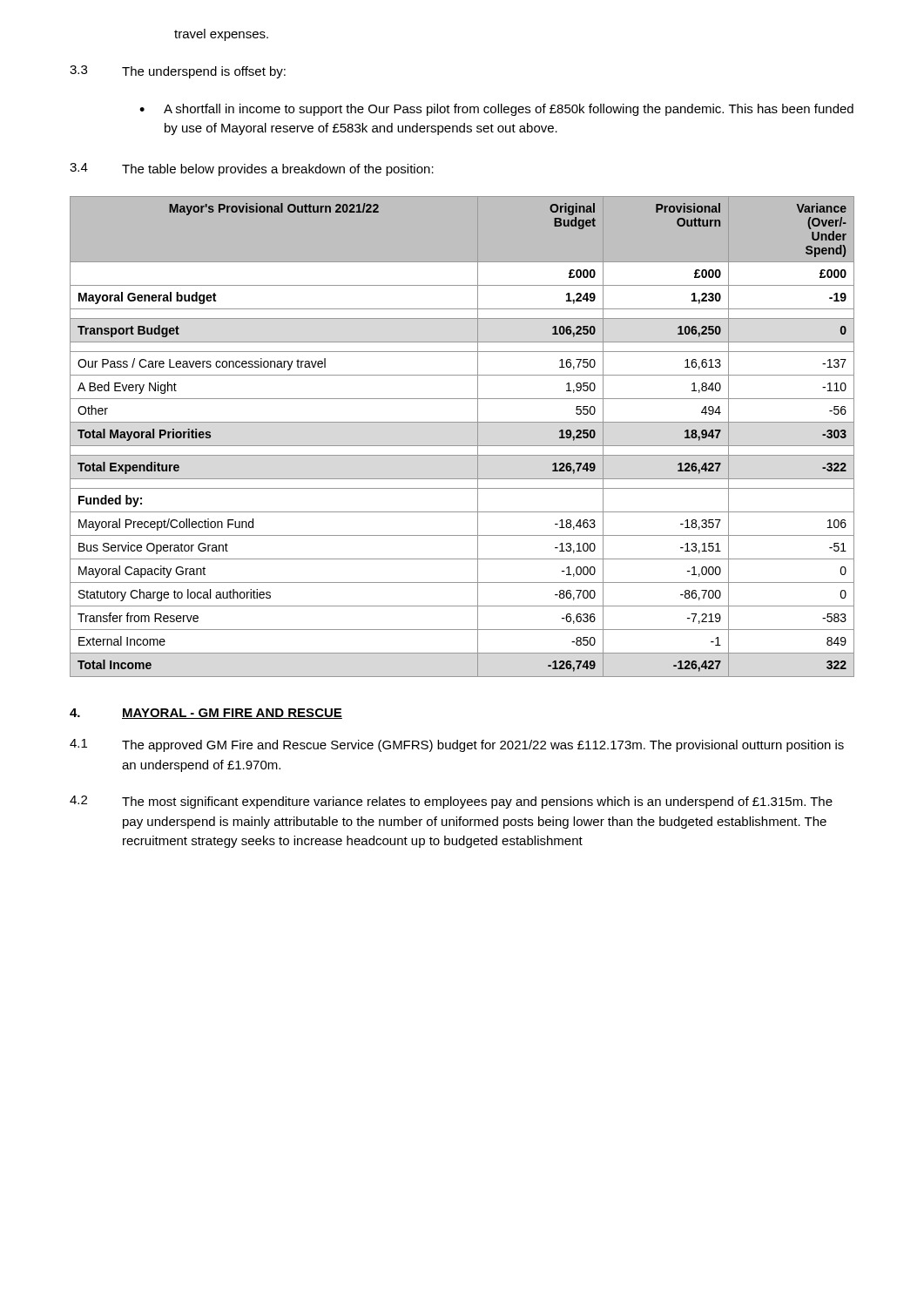924x1307 pixels.
Task: Locate the text "4. MAYORAL - GM FIRE AND RESCUE"
Action: (x=206, y=712)
